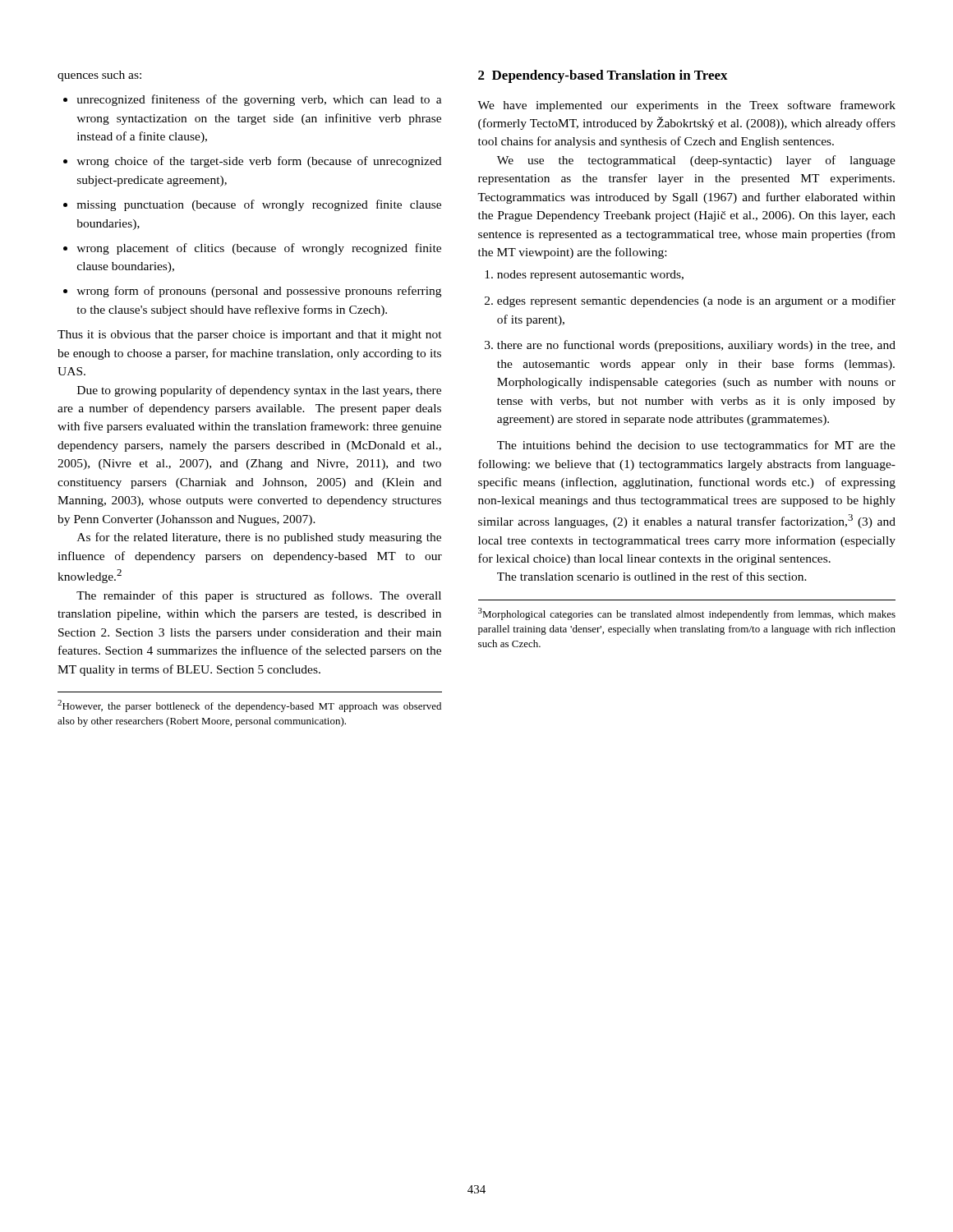The width and height of the screenshot is (953, 1232).
Task: Locate the text "quences such as:"
Action: point(99,76)
